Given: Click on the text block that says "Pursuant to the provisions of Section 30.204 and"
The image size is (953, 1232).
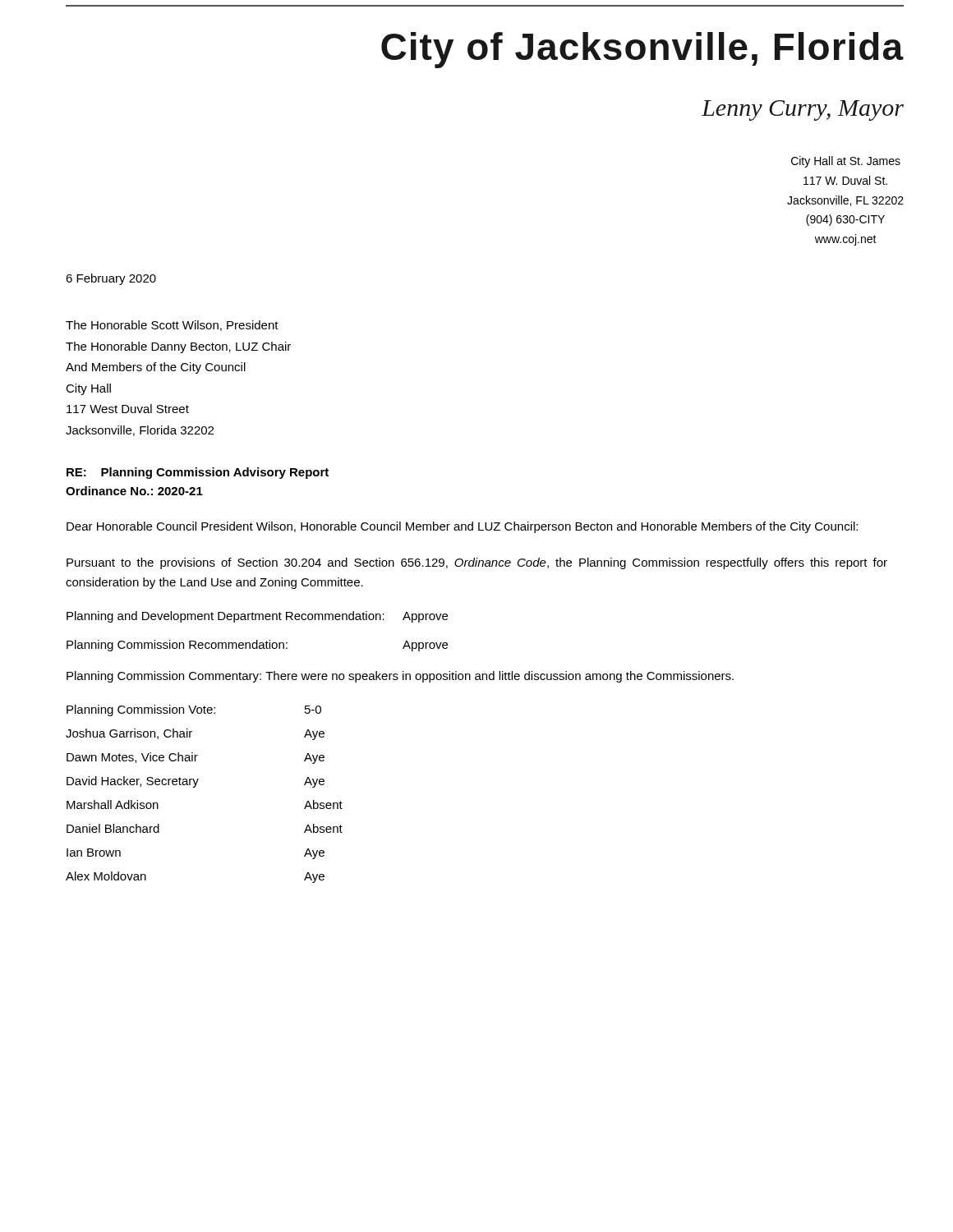Looking at the screenshot, I should coord(476,572).
